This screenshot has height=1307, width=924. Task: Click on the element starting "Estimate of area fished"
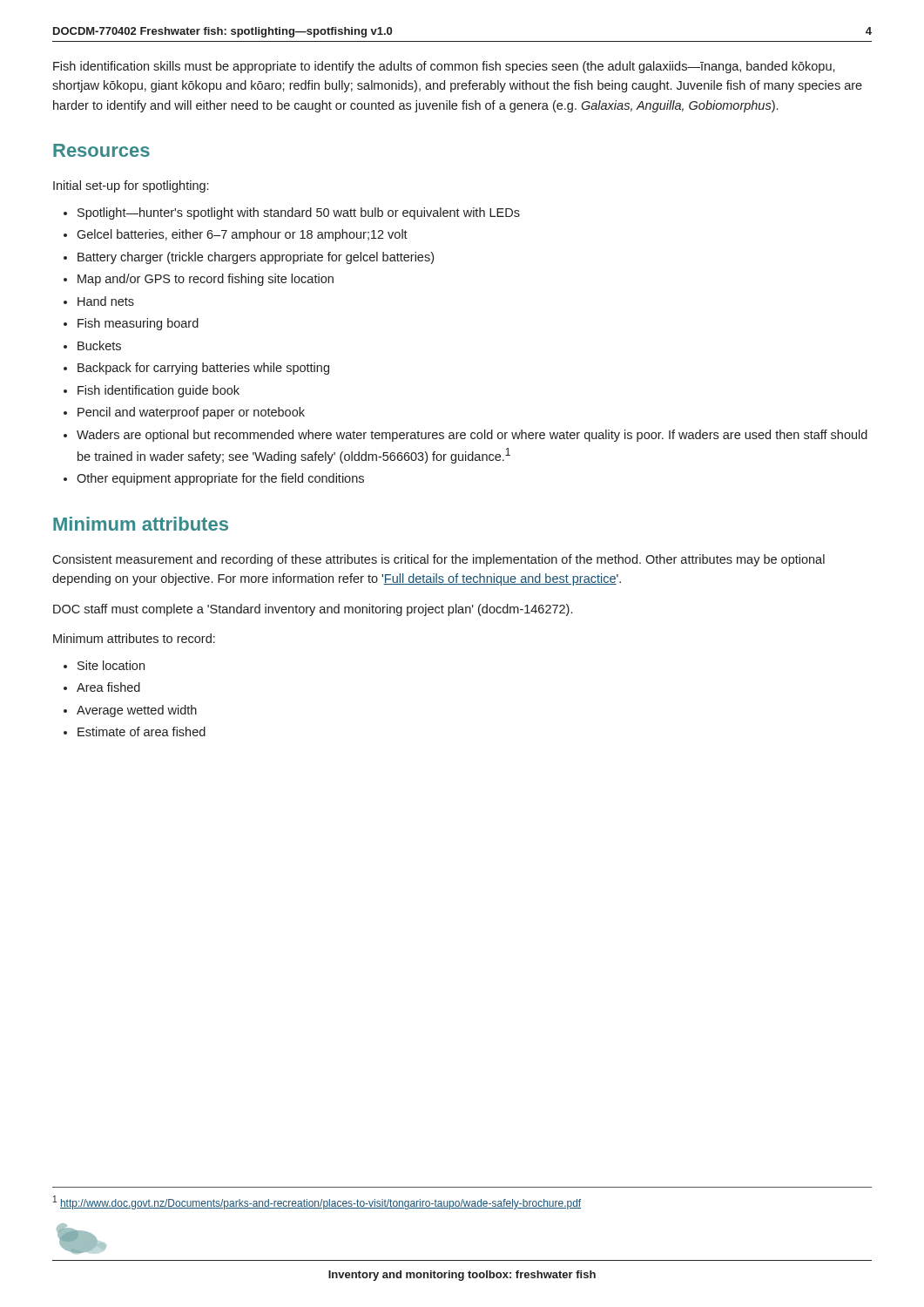(142, 731)
